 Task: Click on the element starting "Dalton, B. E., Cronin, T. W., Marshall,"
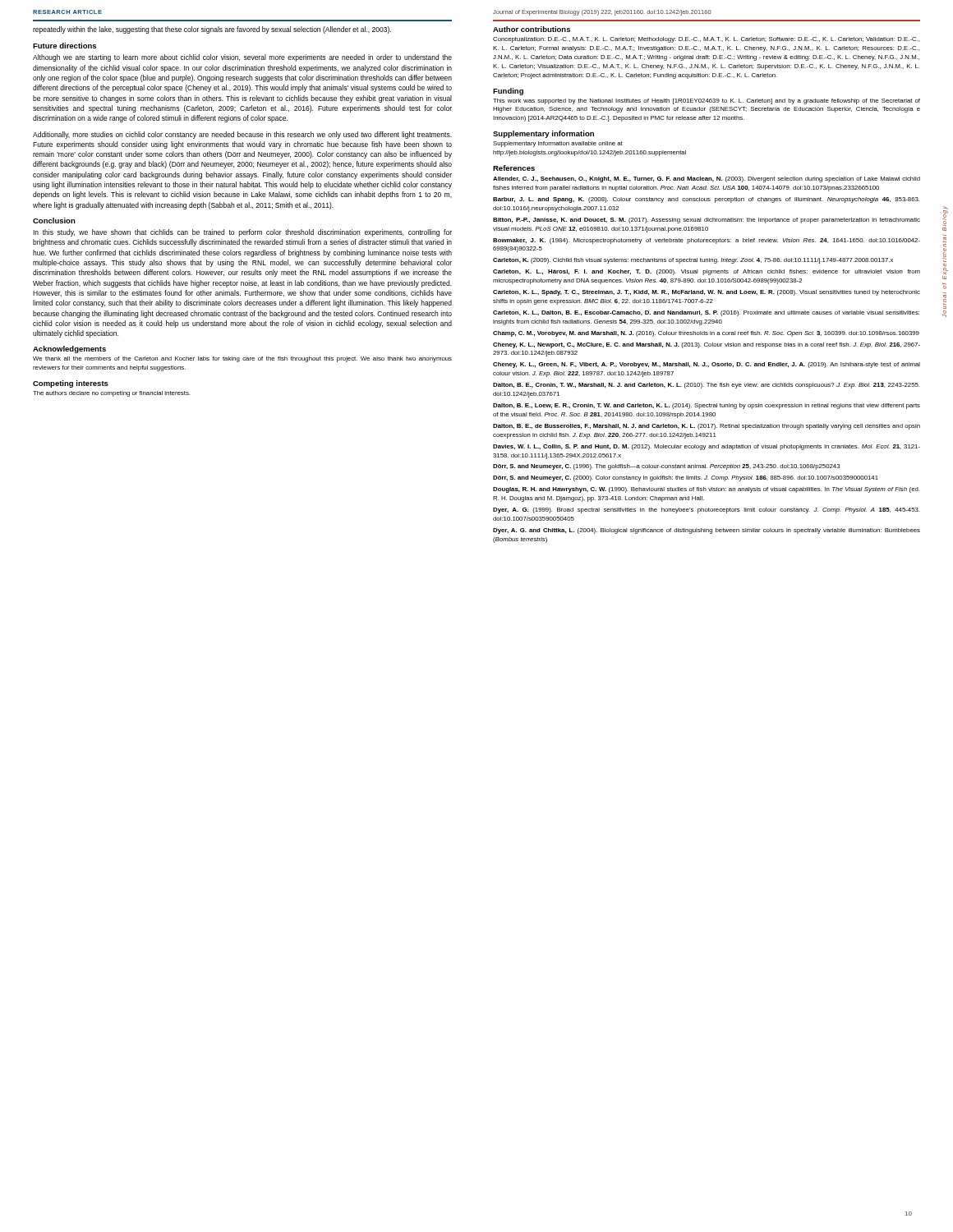[707, 389]
